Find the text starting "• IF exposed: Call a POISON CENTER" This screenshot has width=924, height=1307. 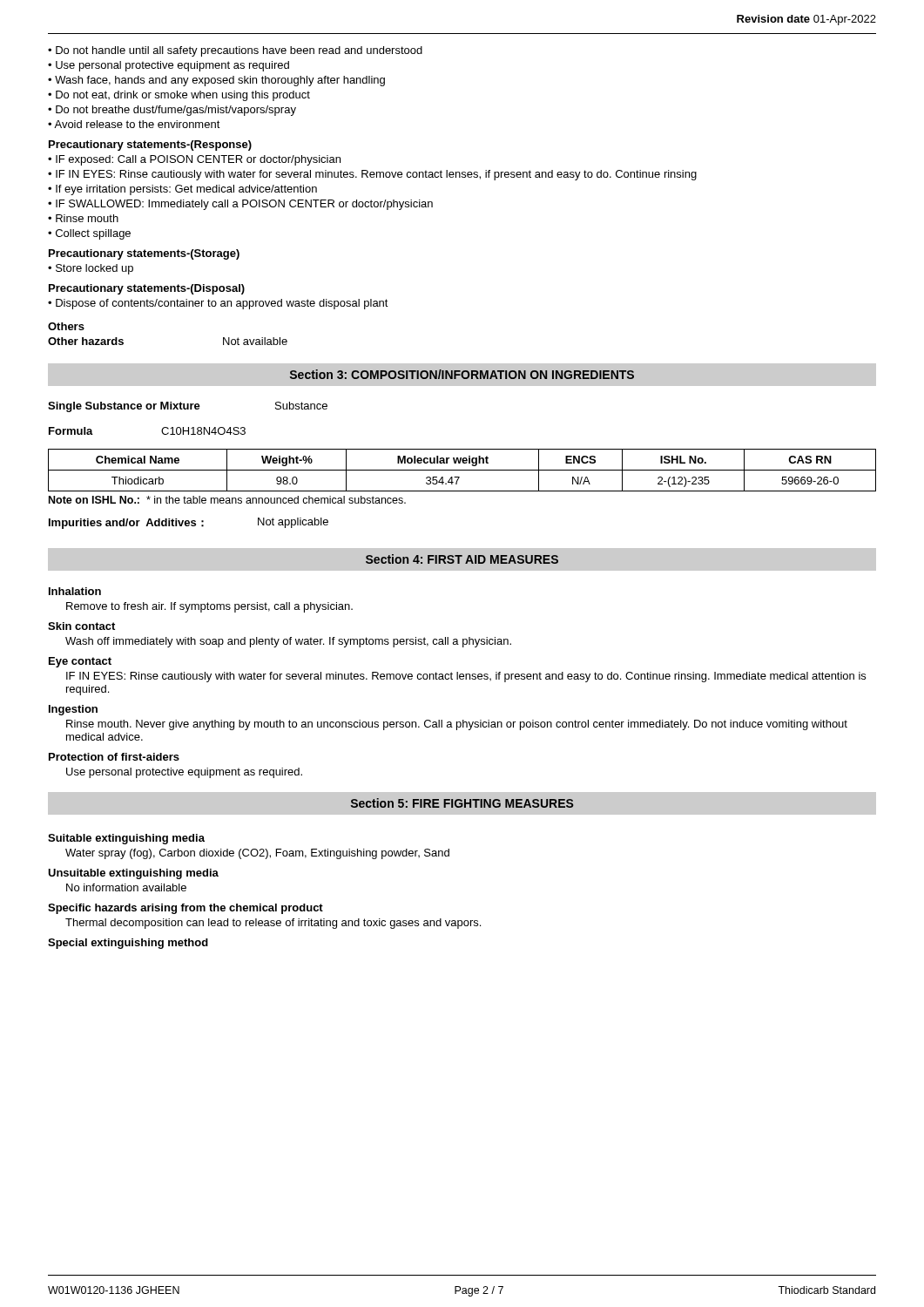coord(195,159)
